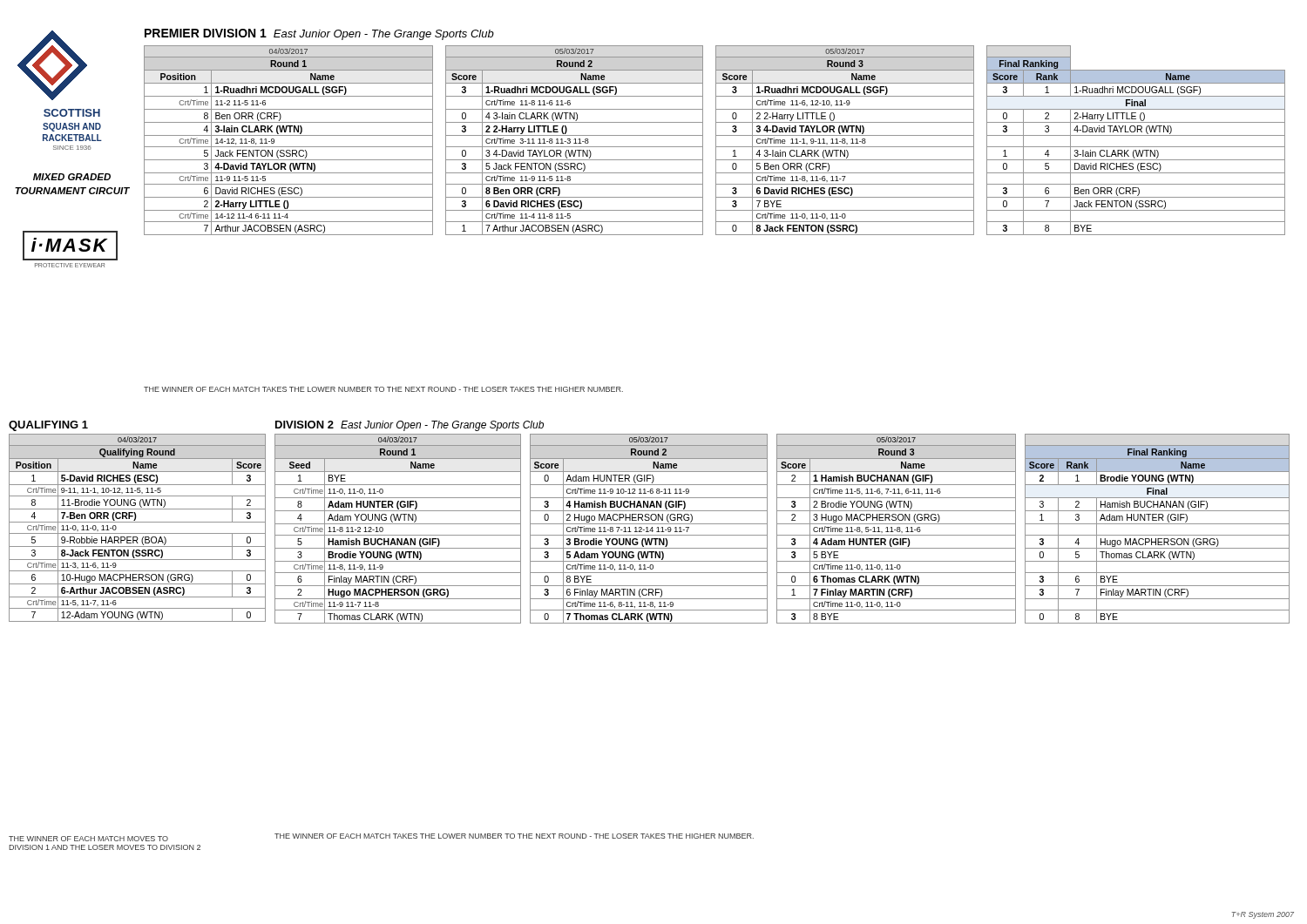Find the table that mentions "5 Jack FENTON (SSRC)"
The height and width of the screenshot is (924, 1307).
714,140
